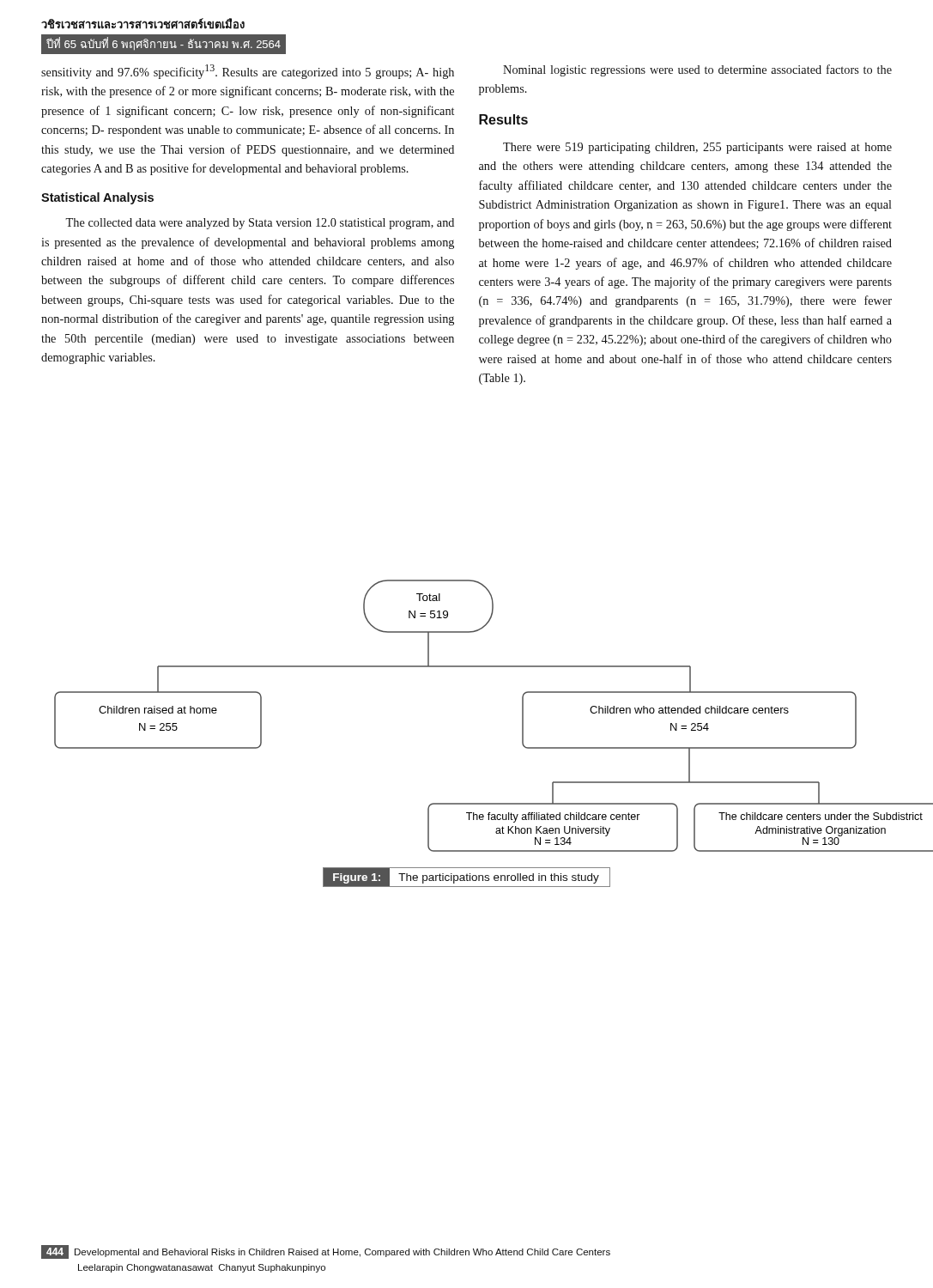Point to the block starting "Figure 1: The participations enrolled in this study"
This screenshot has width=933, height=1288.
point(466,877)
